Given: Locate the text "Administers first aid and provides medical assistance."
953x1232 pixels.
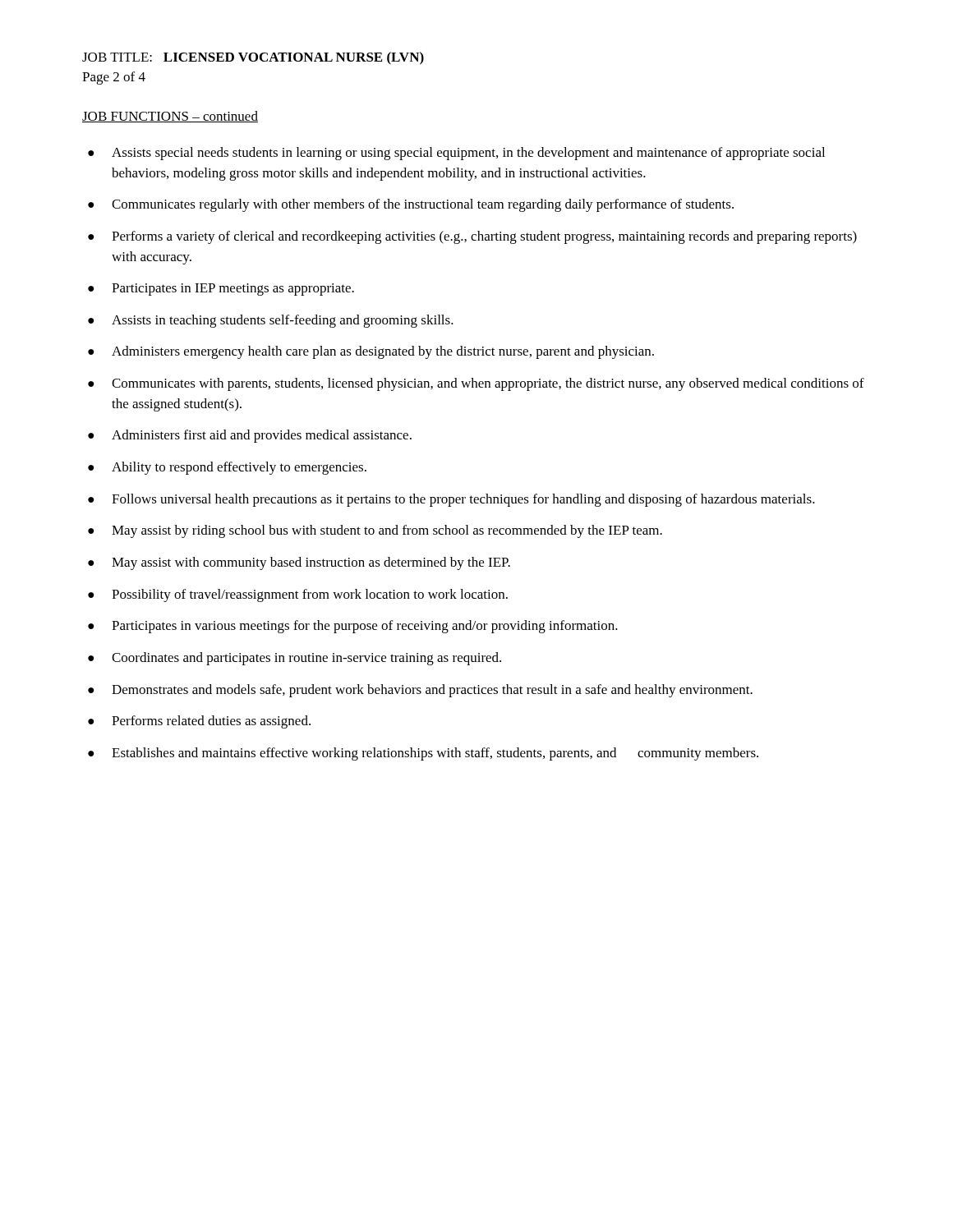Looking at the screenshot, I should pos(262,435).
